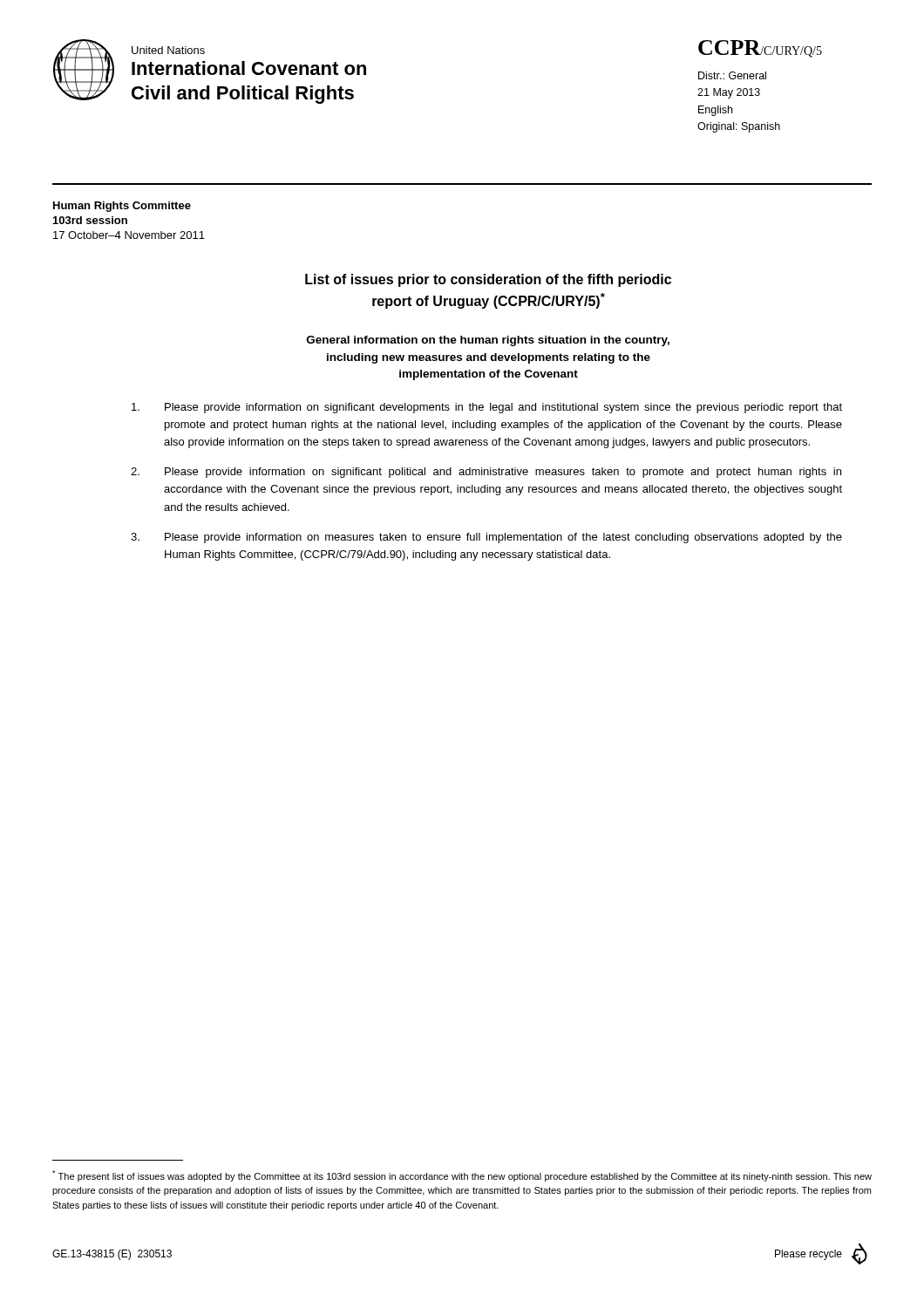Locate the text block with the text "Distr.: General 21 May 2013 English"
The width and height of the screenshot is (924, 1308).
[x=739, y=101]
